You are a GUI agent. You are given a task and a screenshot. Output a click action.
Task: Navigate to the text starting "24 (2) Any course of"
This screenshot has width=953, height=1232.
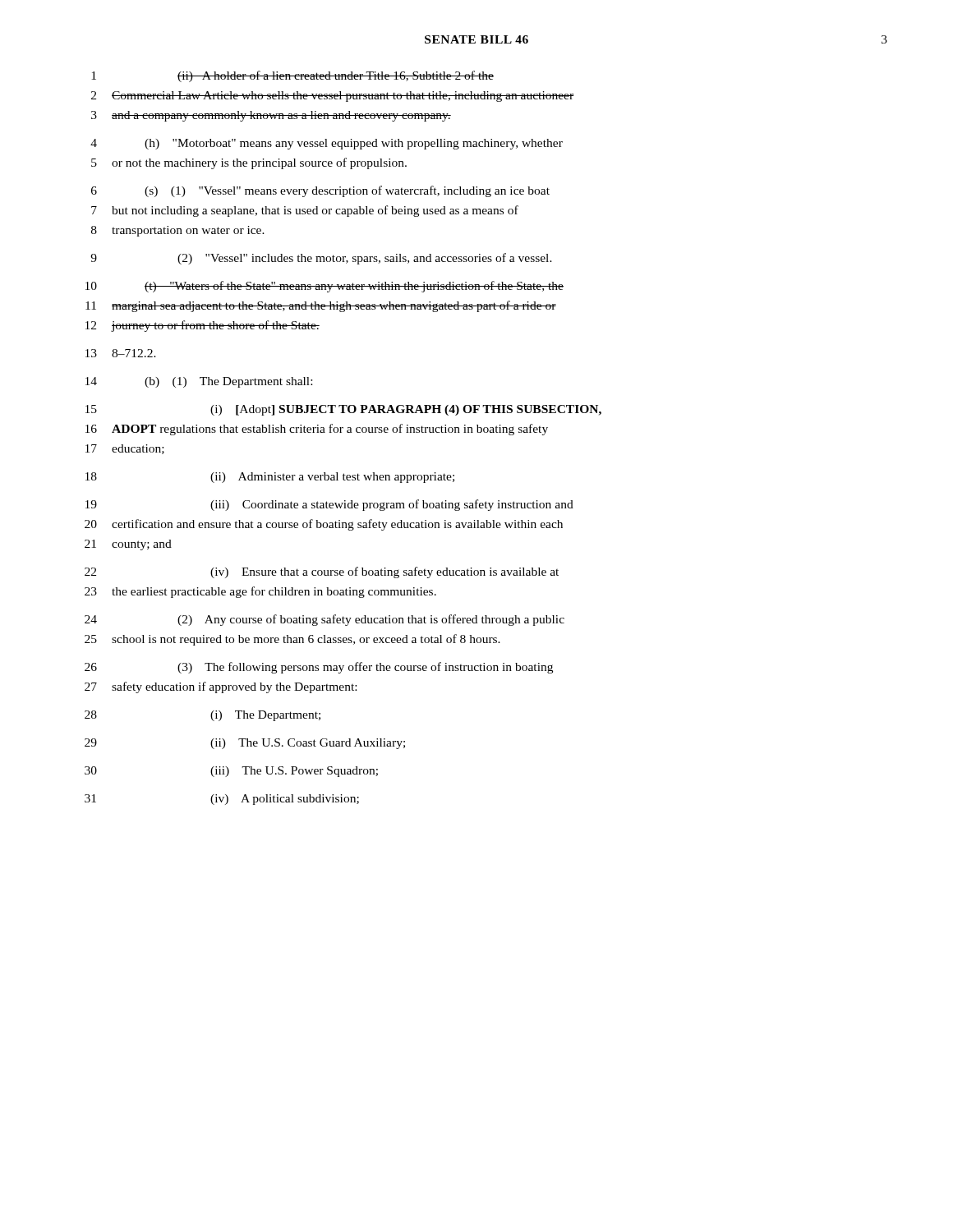click(x=476, y=620)
